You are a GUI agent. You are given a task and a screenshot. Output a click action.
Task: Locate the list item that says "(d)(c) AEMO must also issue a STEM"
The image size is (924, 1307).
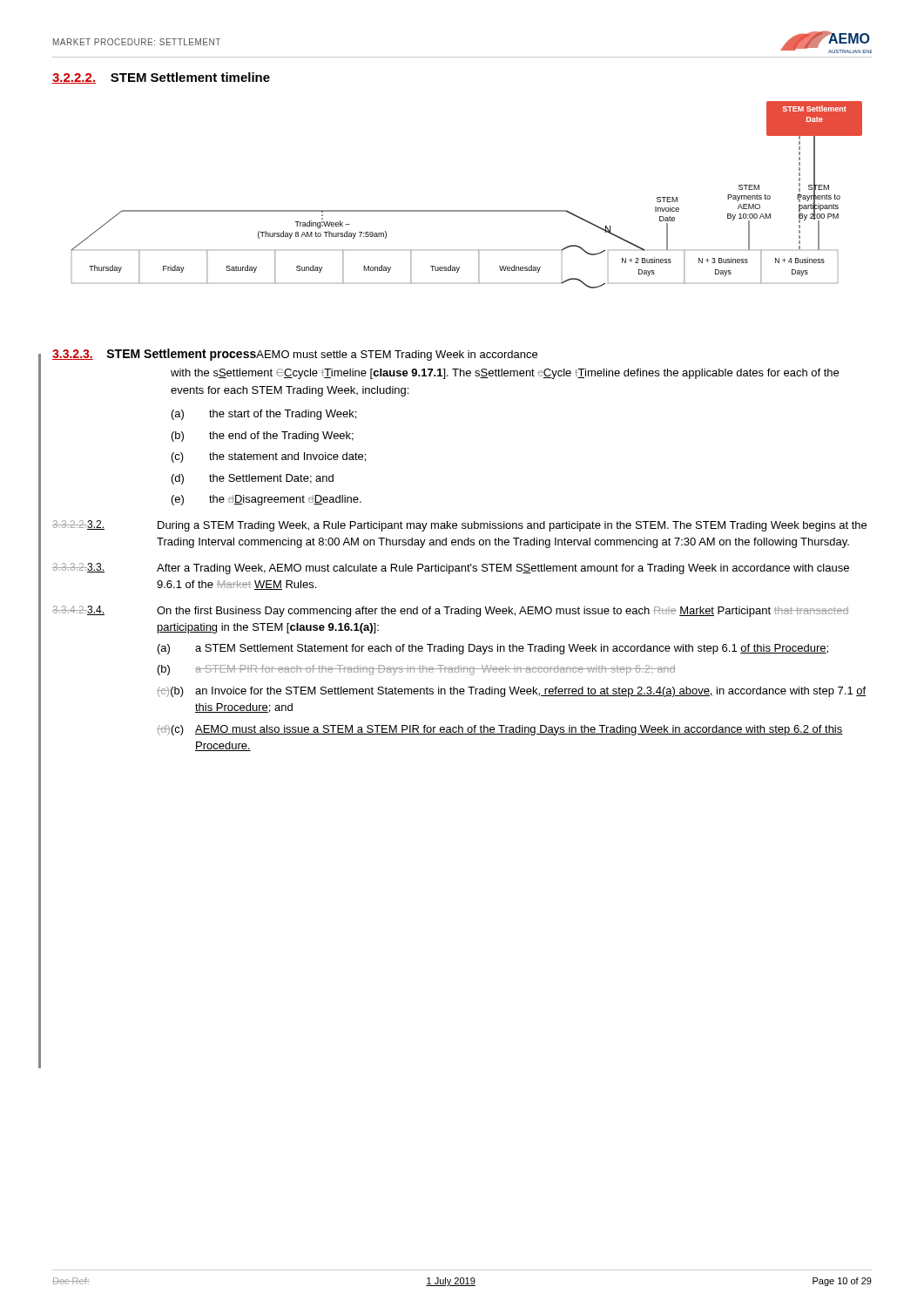click(514, 737)
